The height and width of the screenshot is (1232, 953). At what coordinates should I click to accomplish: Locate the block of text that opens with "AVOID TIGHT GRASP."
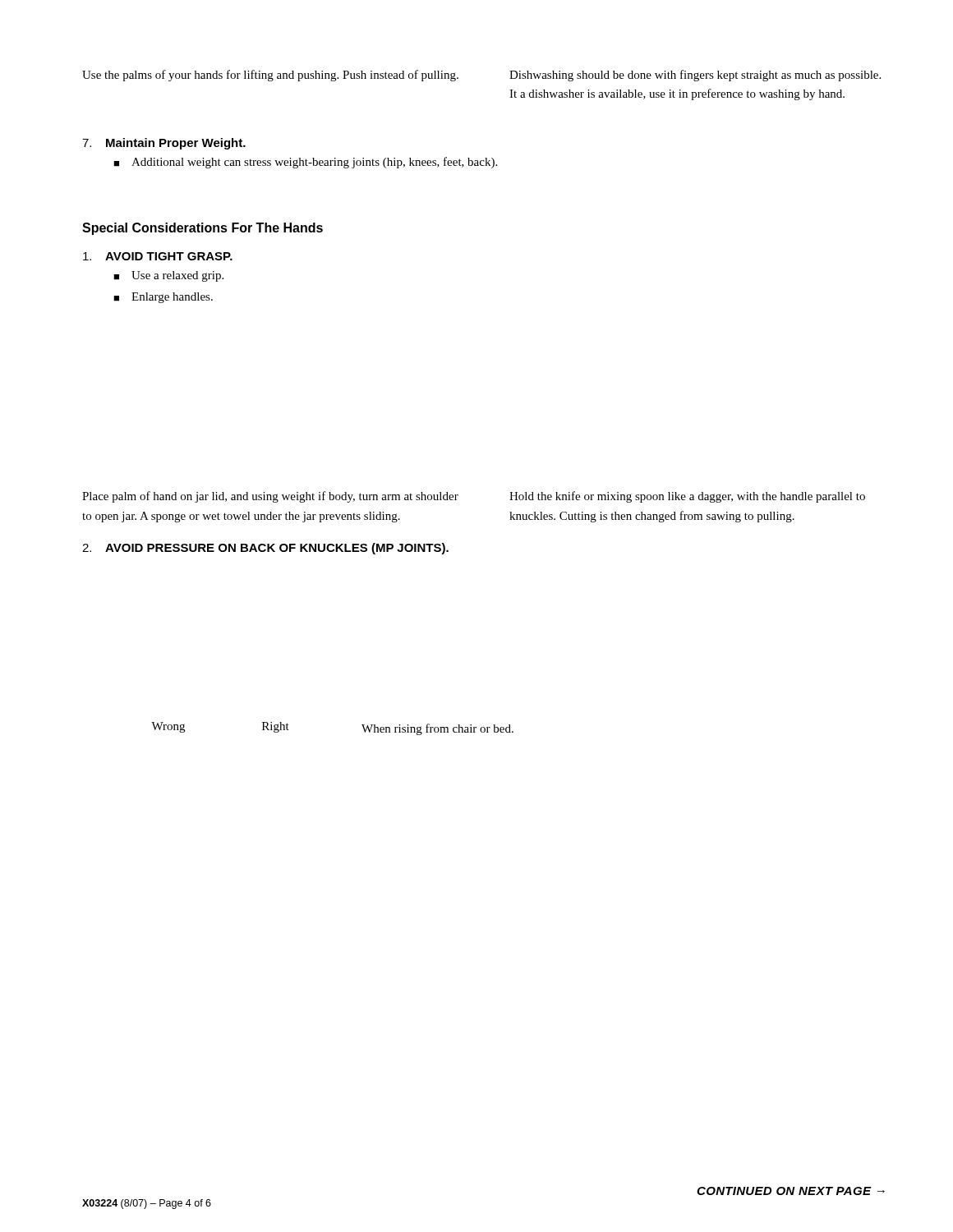coord(158,256)
